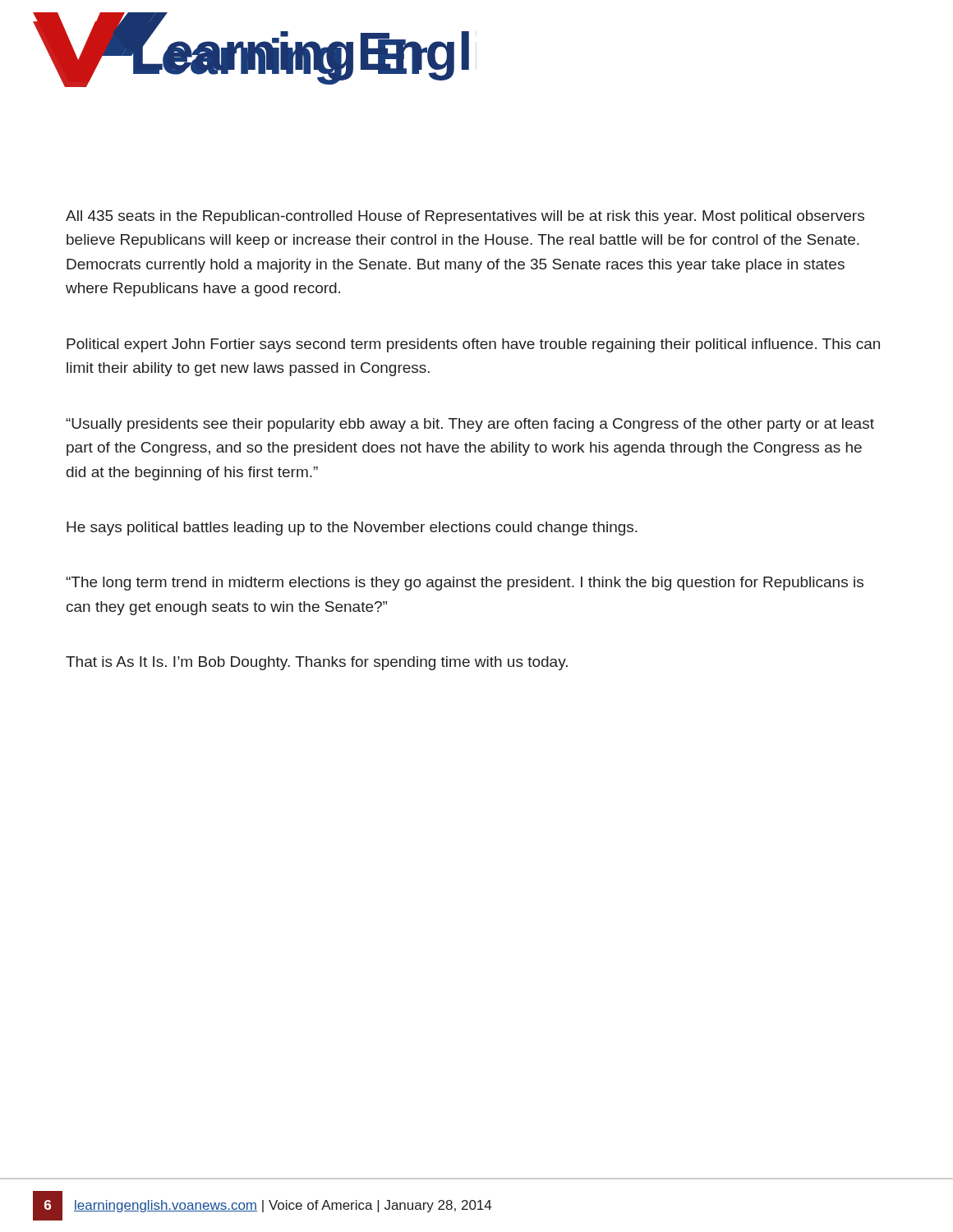Click on the element starting "All 435 seats in the Republican-controlled House"
This screenshot has height=1232, width=953.
click(x=465, y=252)
